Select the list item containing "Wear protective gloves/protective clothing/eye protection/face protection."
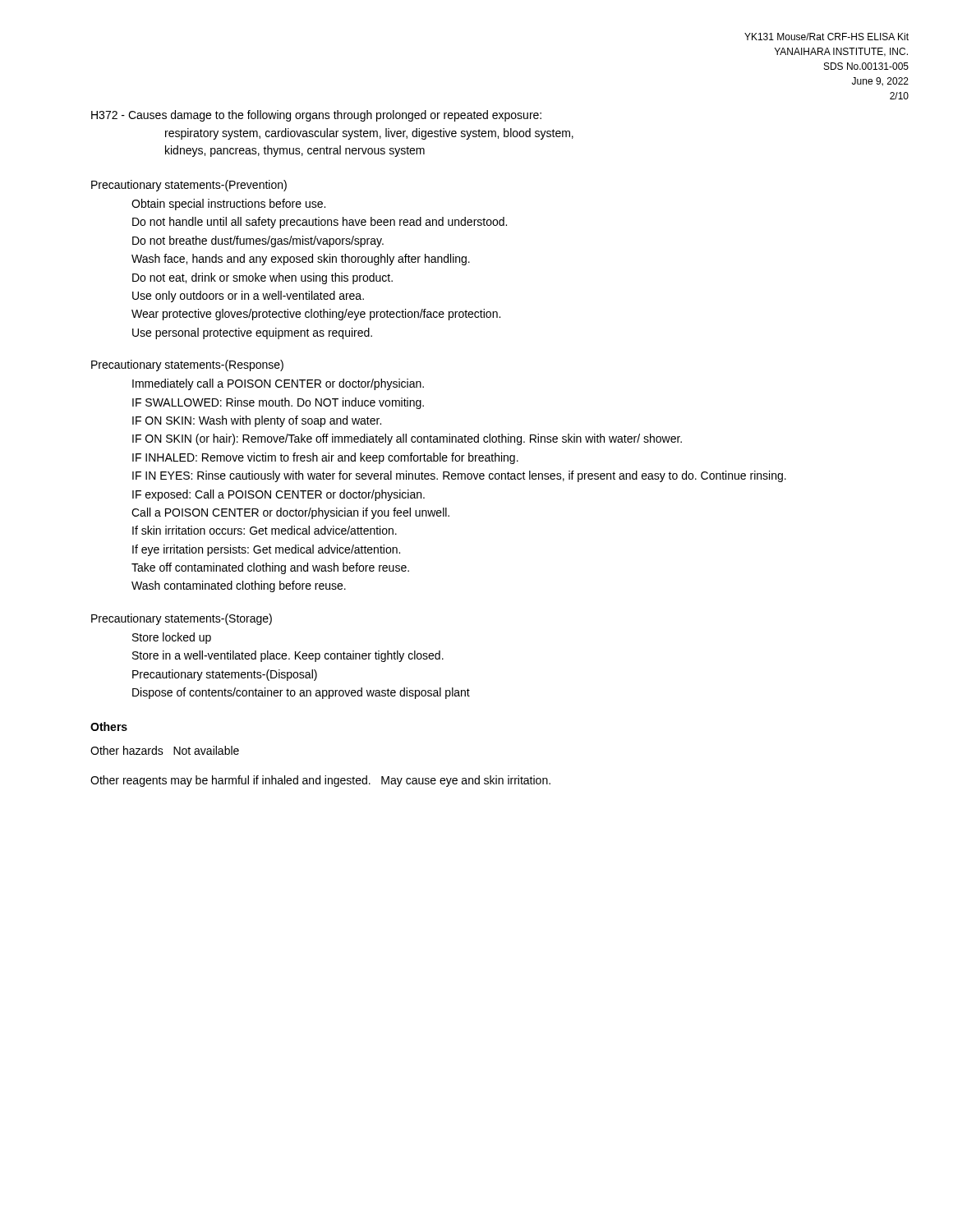The height and width of the screenshot is (1232, 953). tap(316, 315)
